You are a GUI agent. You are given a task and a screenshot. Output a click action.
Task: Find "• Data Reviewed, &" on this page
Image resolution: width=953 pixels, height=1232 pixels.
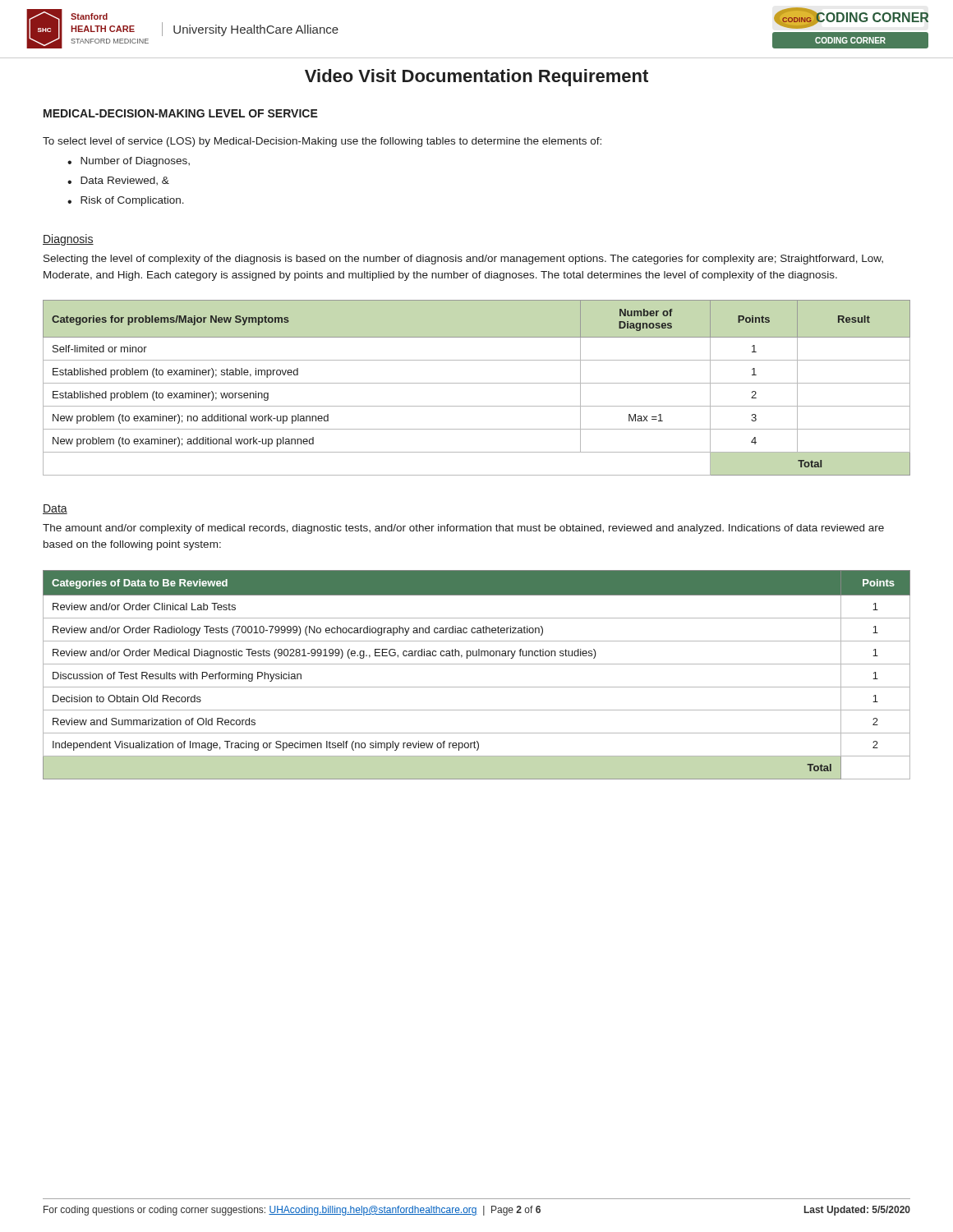(x=118, y=183)
